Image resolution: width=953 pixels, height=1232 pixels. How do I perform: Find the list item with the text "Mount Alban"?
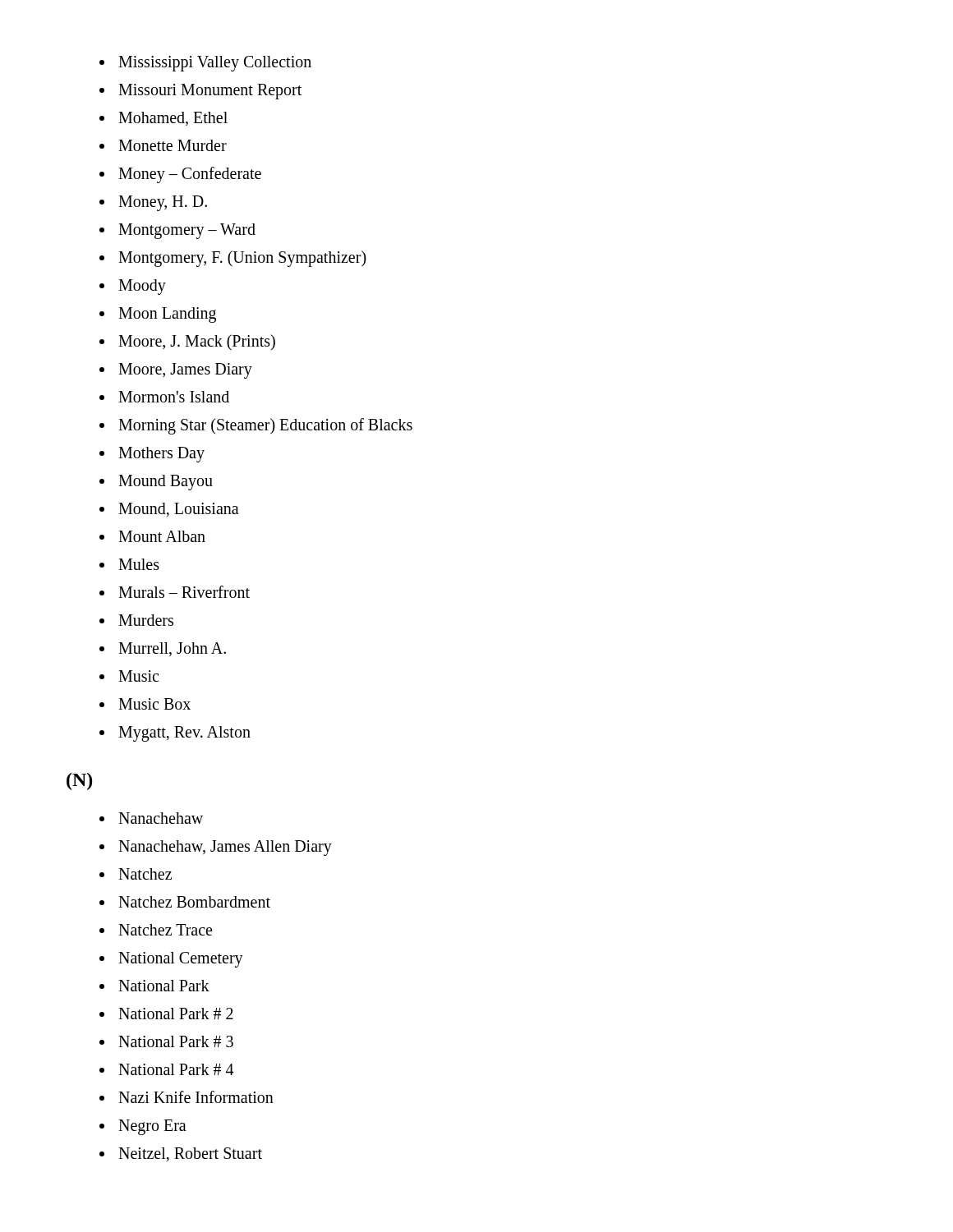pyautogui.click(x=162, y=536)
